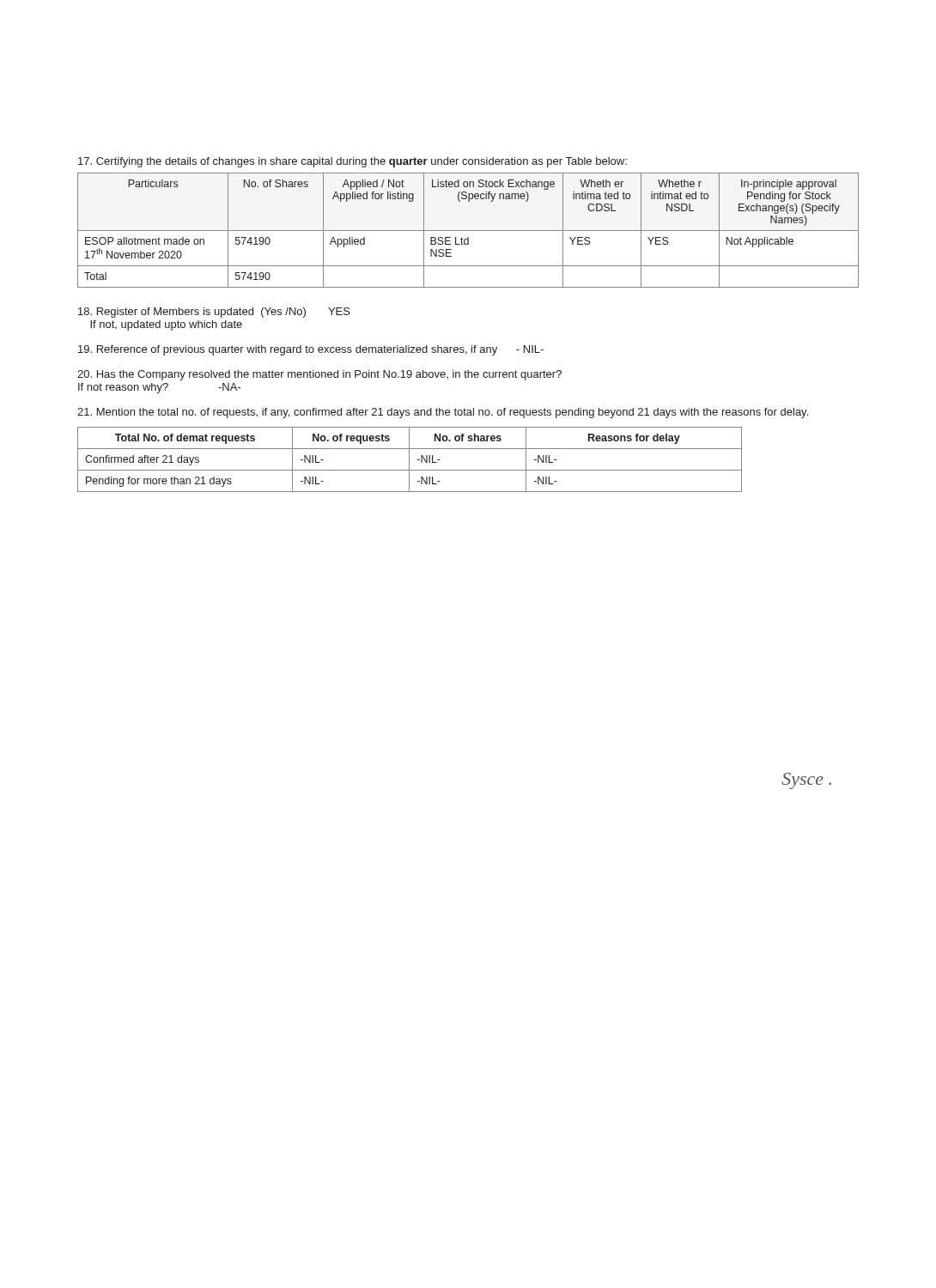This screenshot has height=1288, width=936.
Task: Point to the element starting "Mention the total no. of requests, if any,"
Action: point(443,412)
